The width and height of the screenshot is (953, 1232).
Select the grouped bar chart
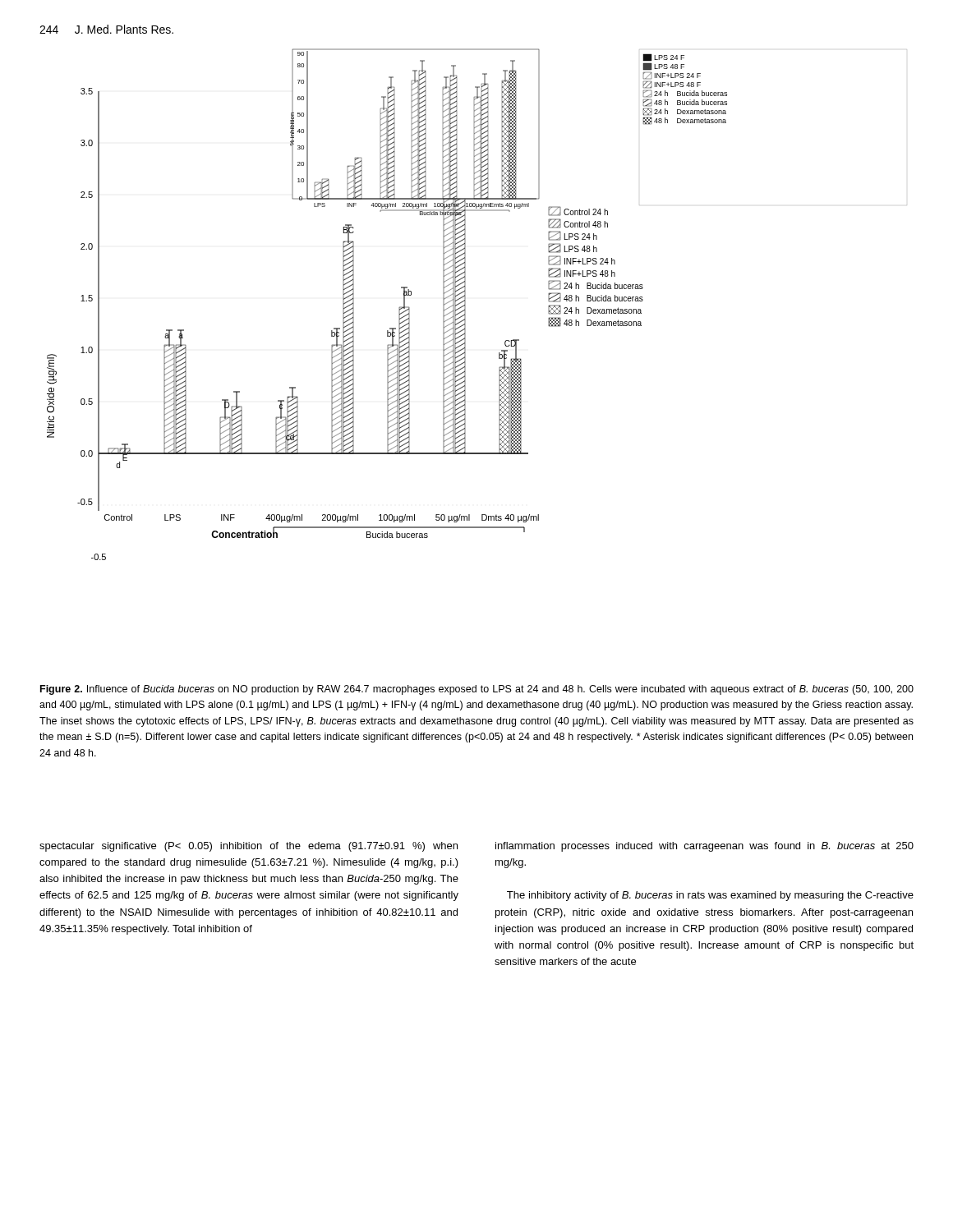coord(476,355)
